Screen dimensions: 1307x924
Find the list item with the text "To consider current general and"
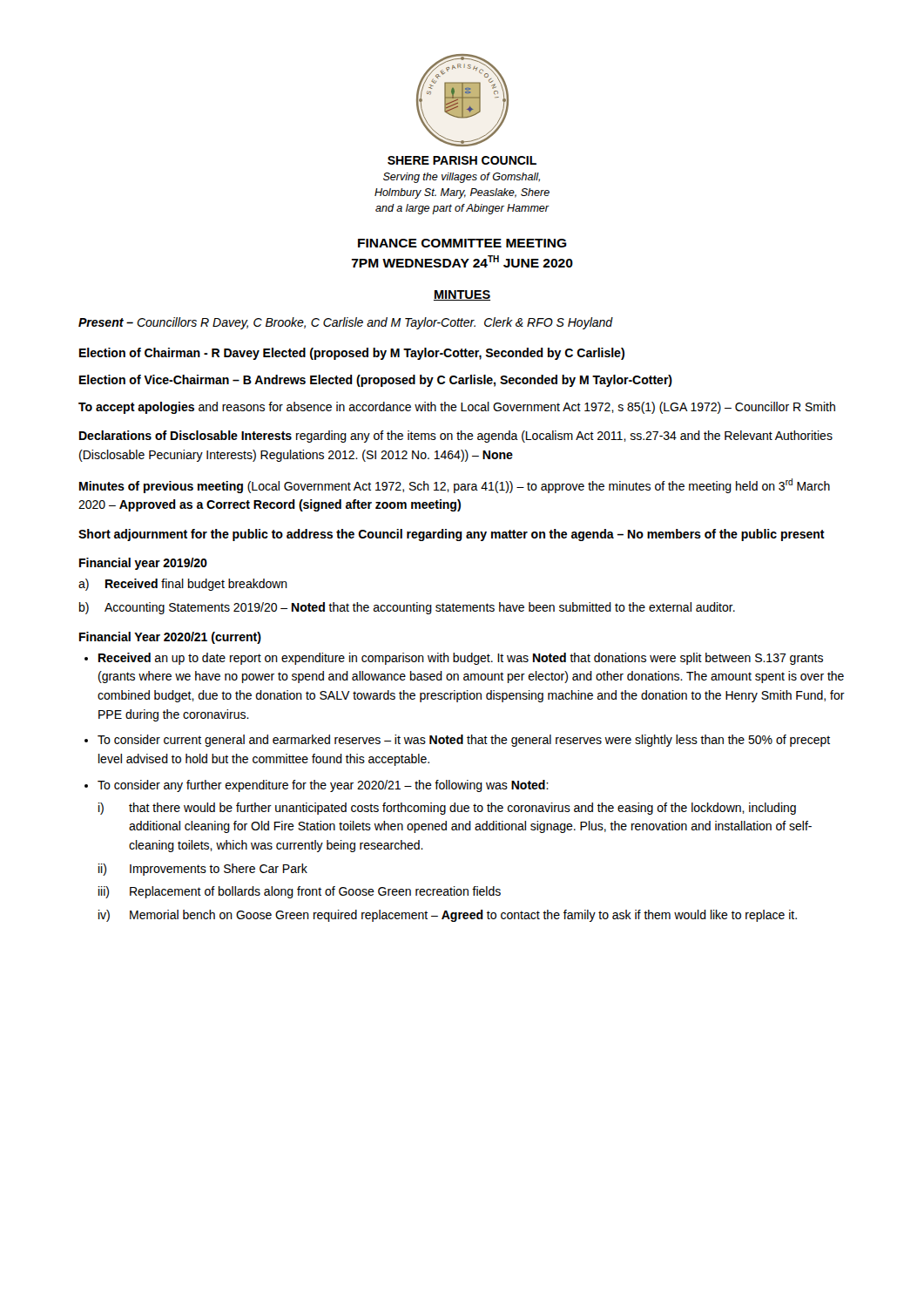tap(462, 750)
